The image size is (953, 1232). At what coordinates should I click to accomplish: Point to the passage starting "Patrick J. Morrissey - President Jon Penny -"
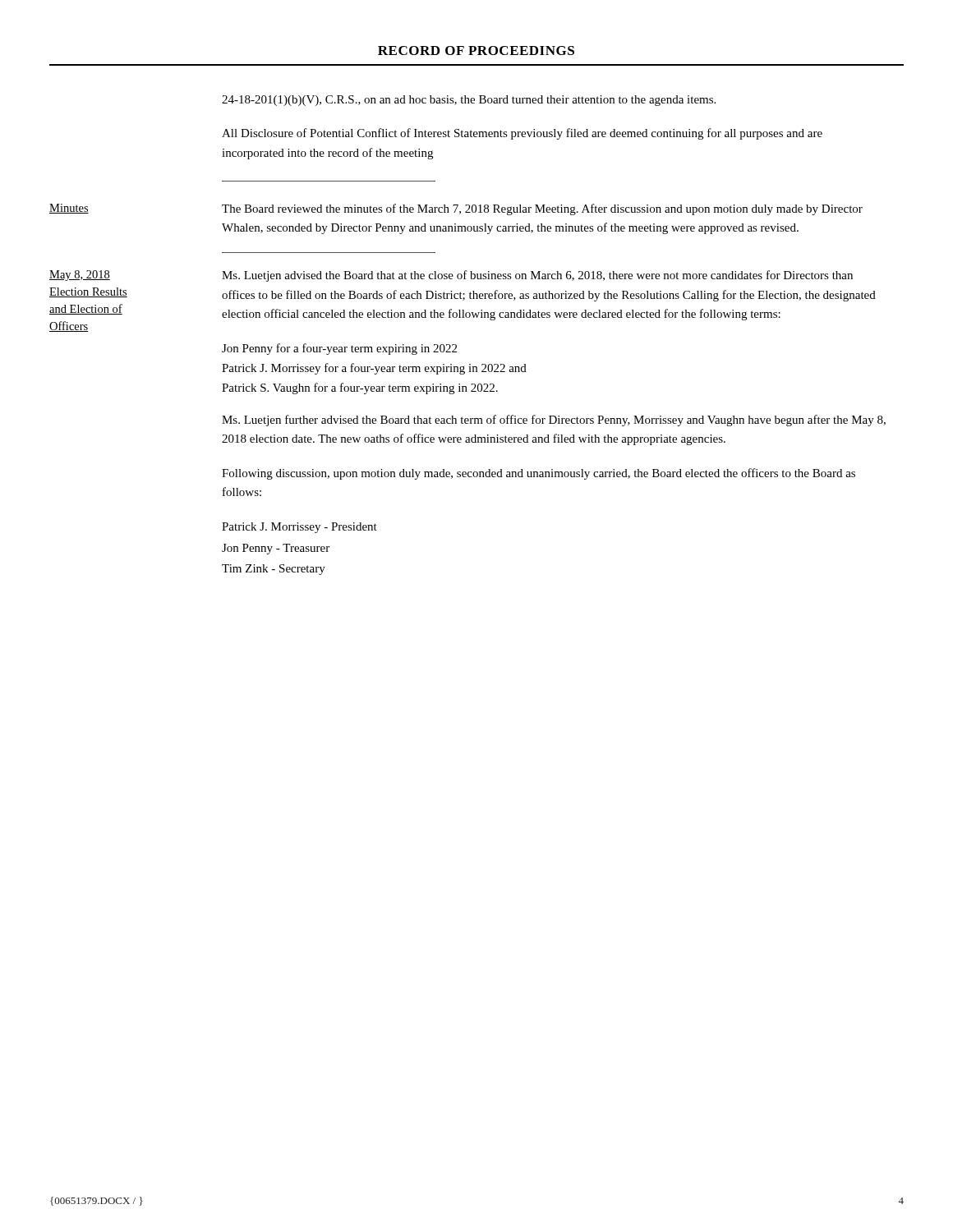[x=299, y=547]
